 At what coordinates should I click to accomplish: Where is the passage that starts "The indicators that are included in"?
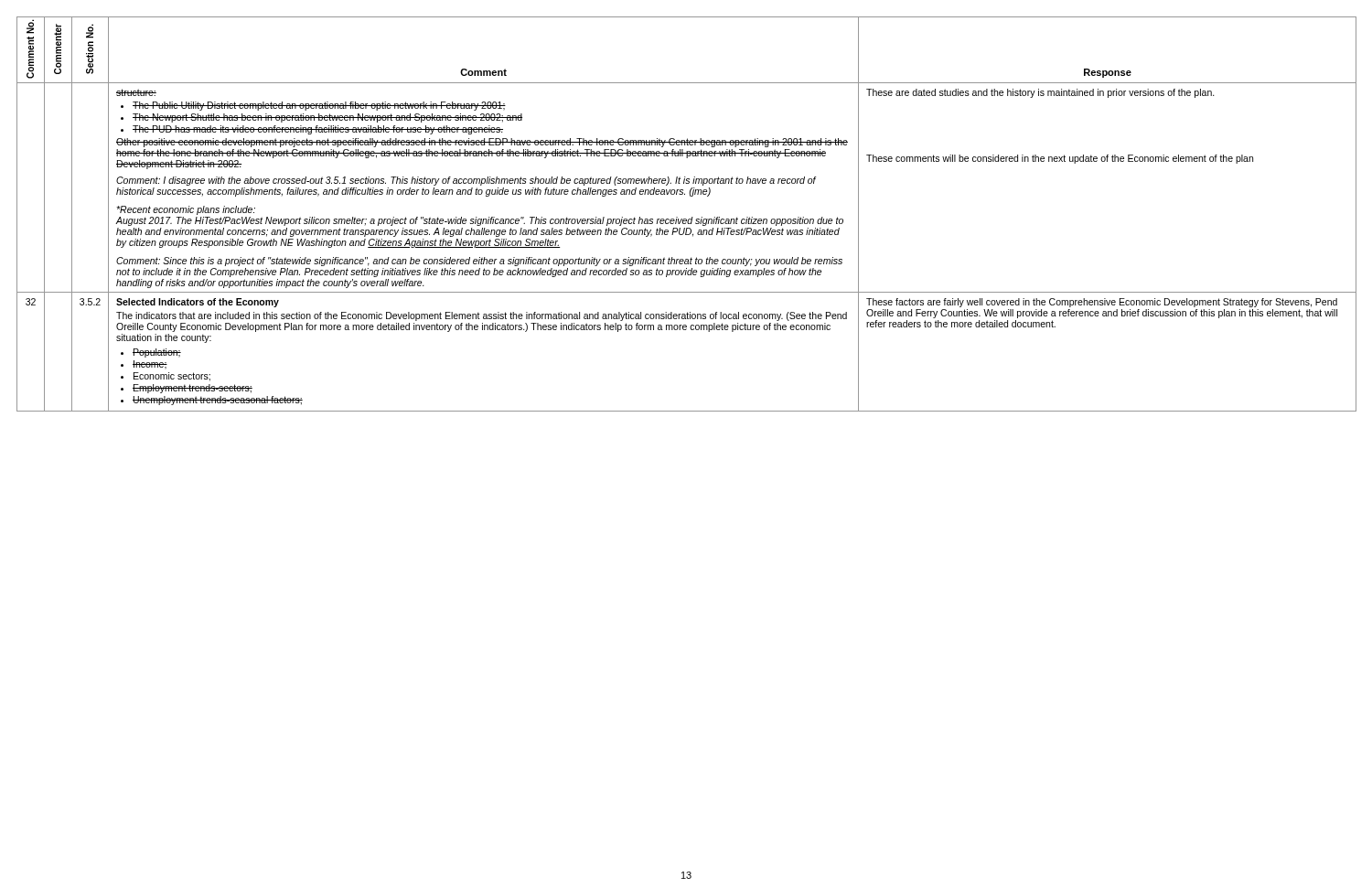tap(482, 326)
